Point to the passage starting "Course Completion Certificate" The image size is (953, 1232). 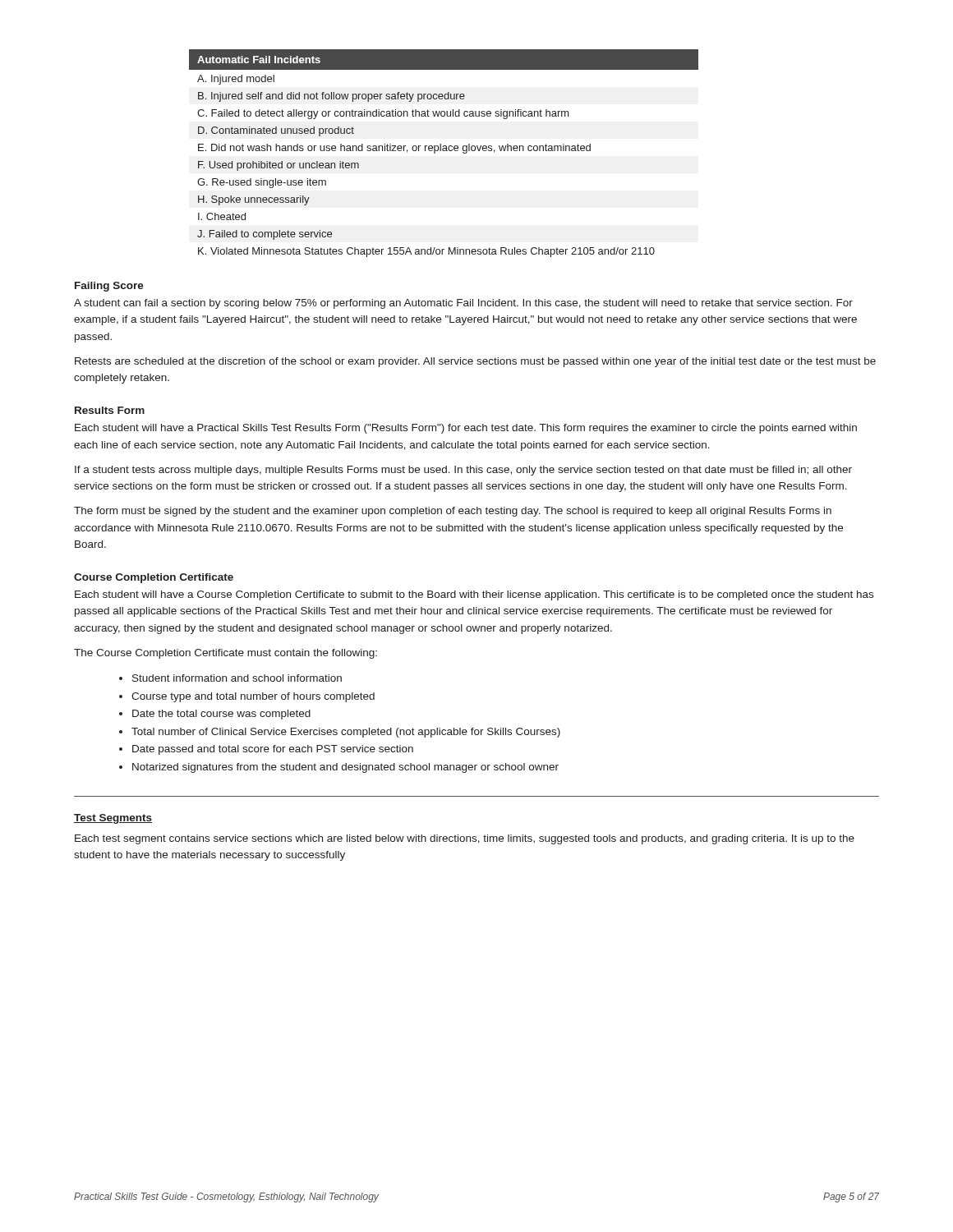[154, 577]
